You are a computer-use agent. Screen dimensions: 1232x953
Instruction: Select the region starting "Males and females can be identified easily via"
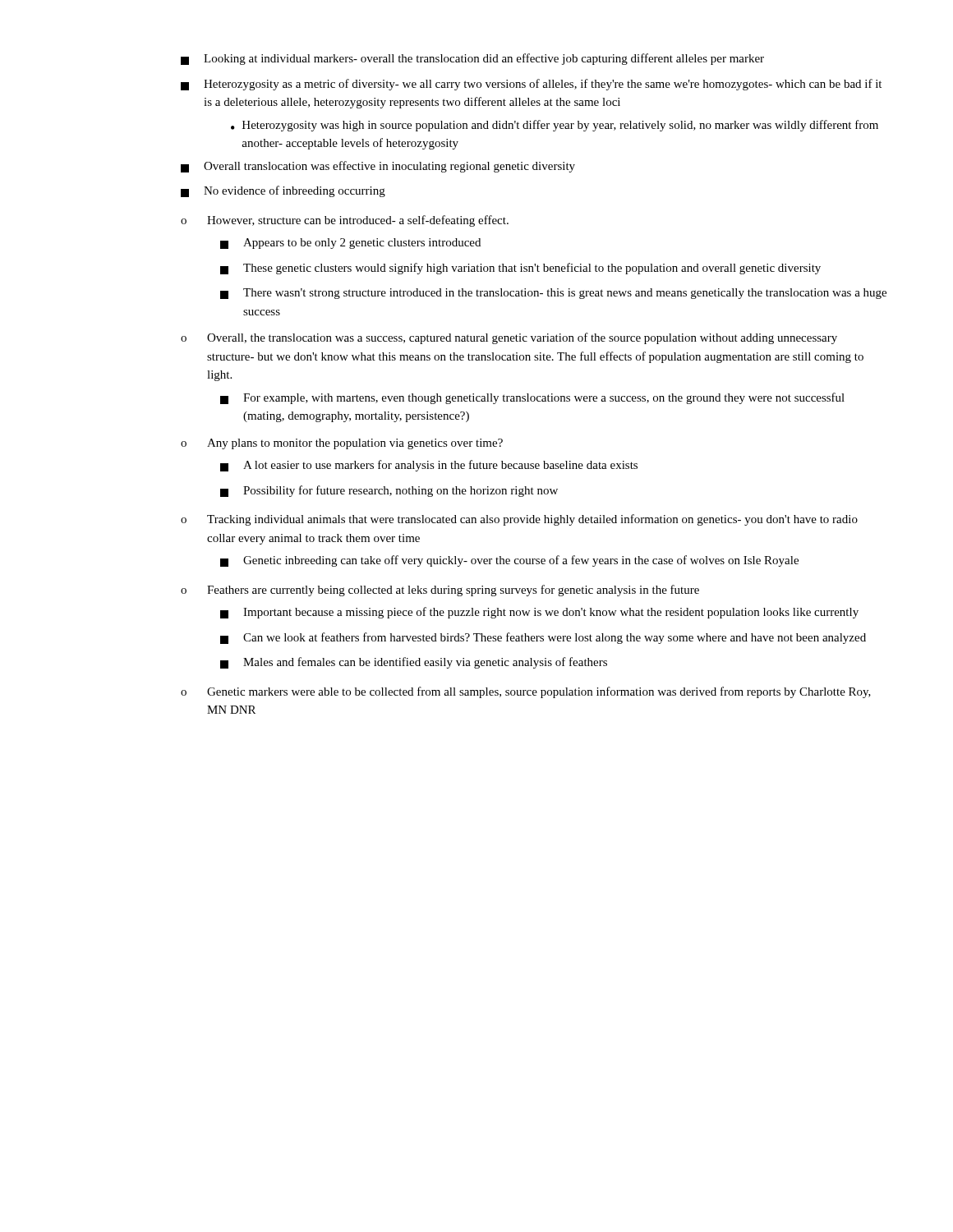pos(554,663)
